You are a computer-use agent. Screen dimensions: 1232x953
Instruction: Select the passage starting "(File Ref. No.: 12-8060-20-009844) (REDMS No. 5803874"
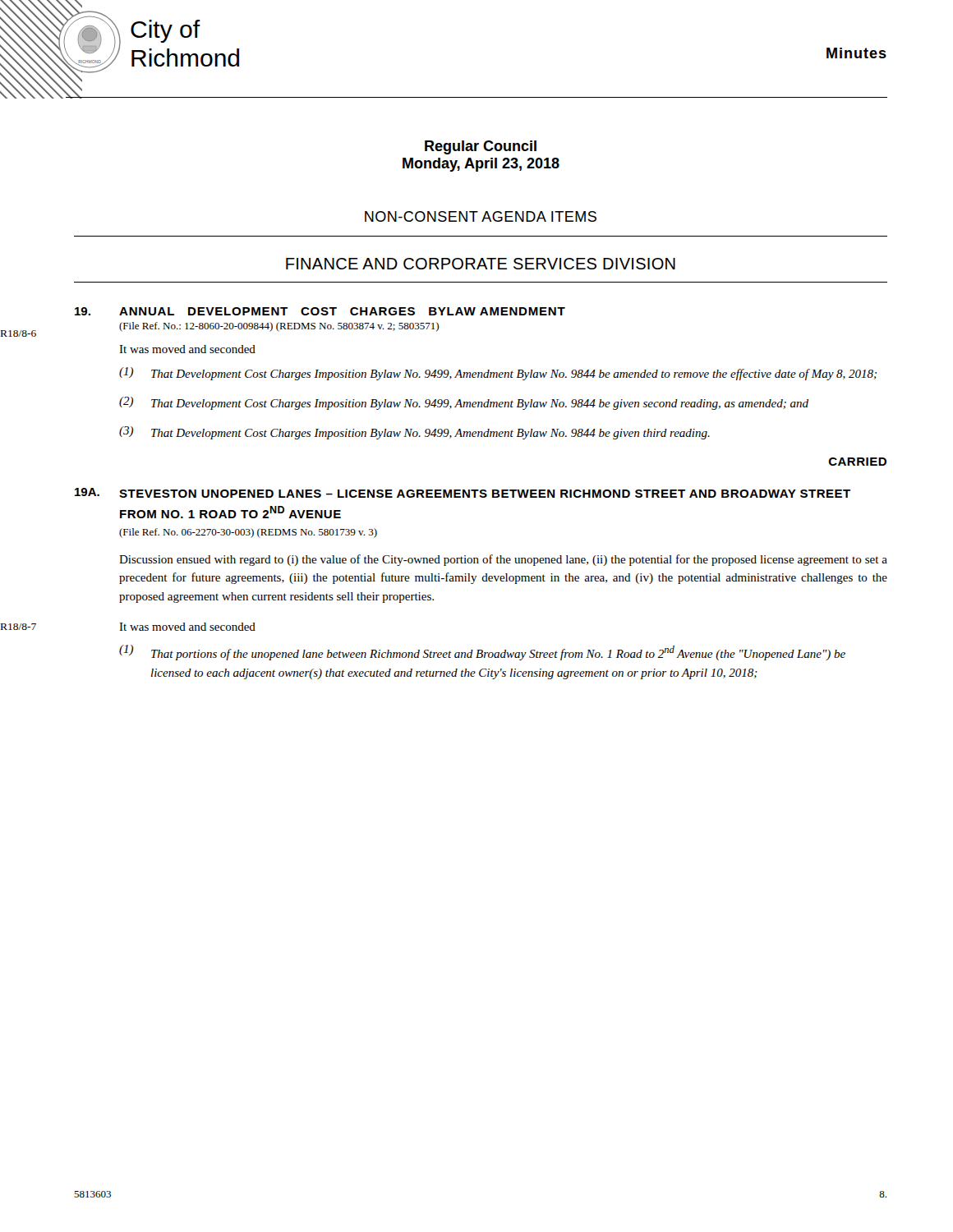pyautogui.click(x=279, y=326)
